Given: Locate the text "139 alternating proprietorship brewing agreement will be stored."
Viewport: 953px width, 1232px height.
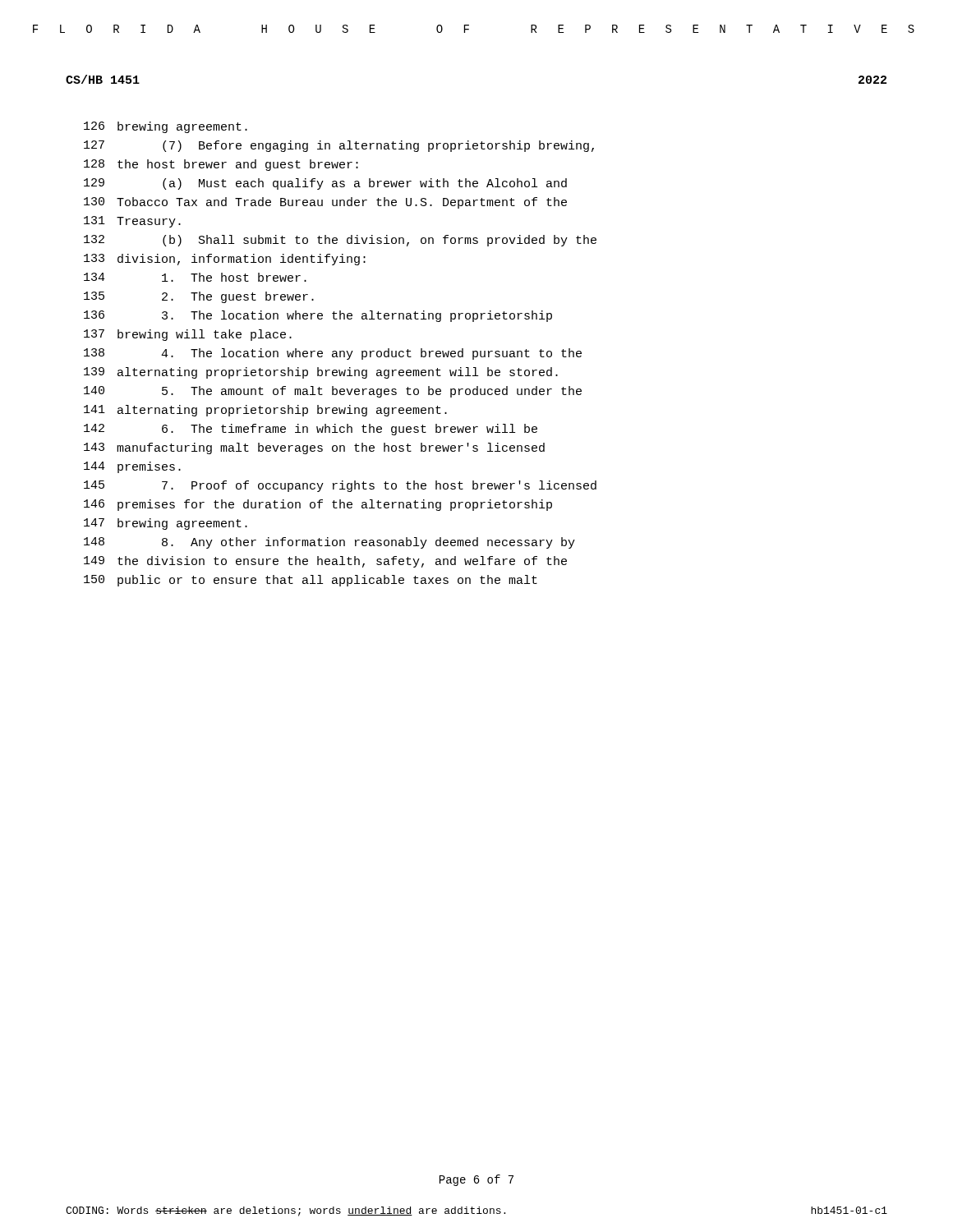Looking at the screenshot, I should 476,374.
